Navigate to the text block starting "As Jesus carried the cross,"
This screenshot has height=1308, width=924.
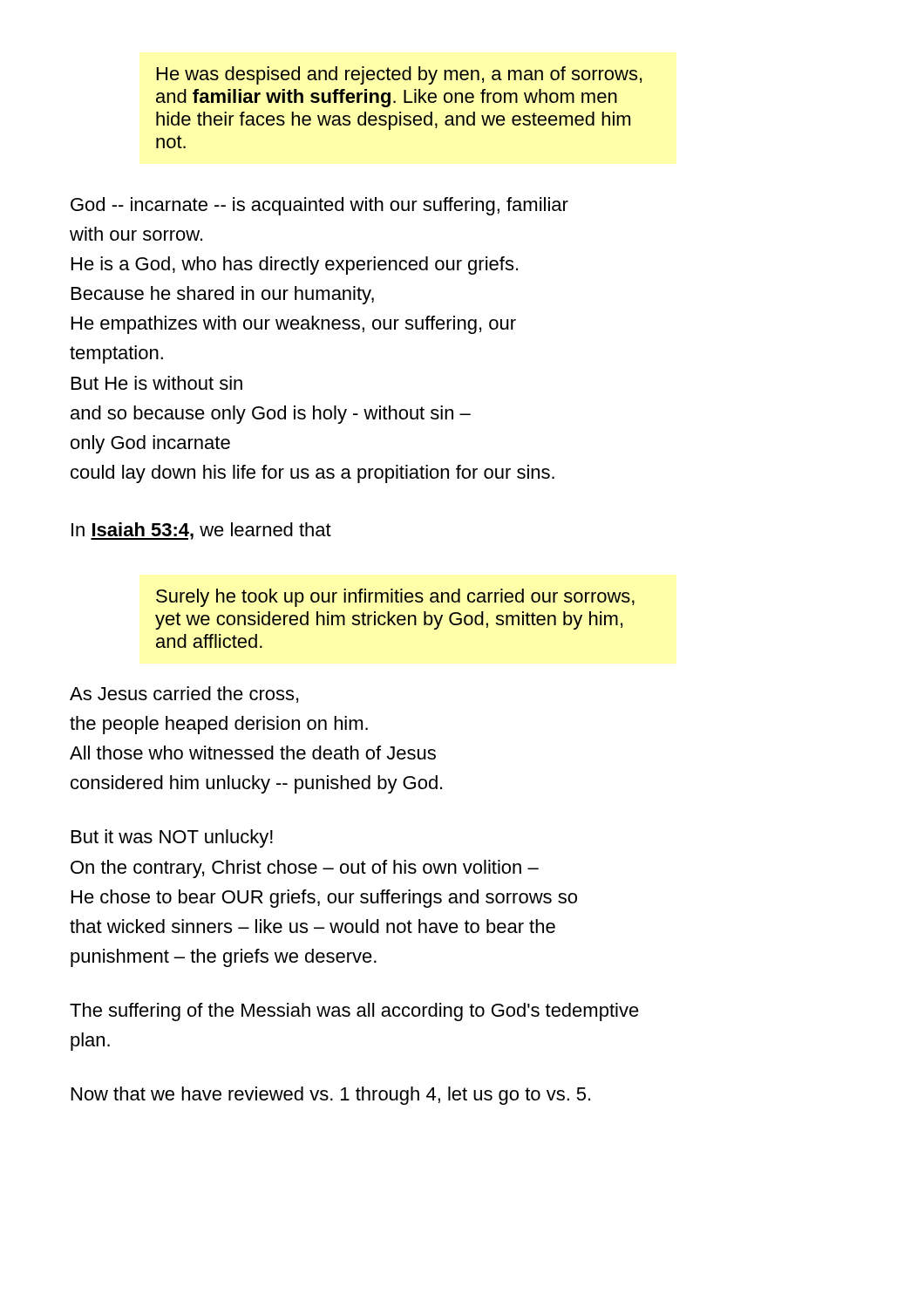(257, 738)
